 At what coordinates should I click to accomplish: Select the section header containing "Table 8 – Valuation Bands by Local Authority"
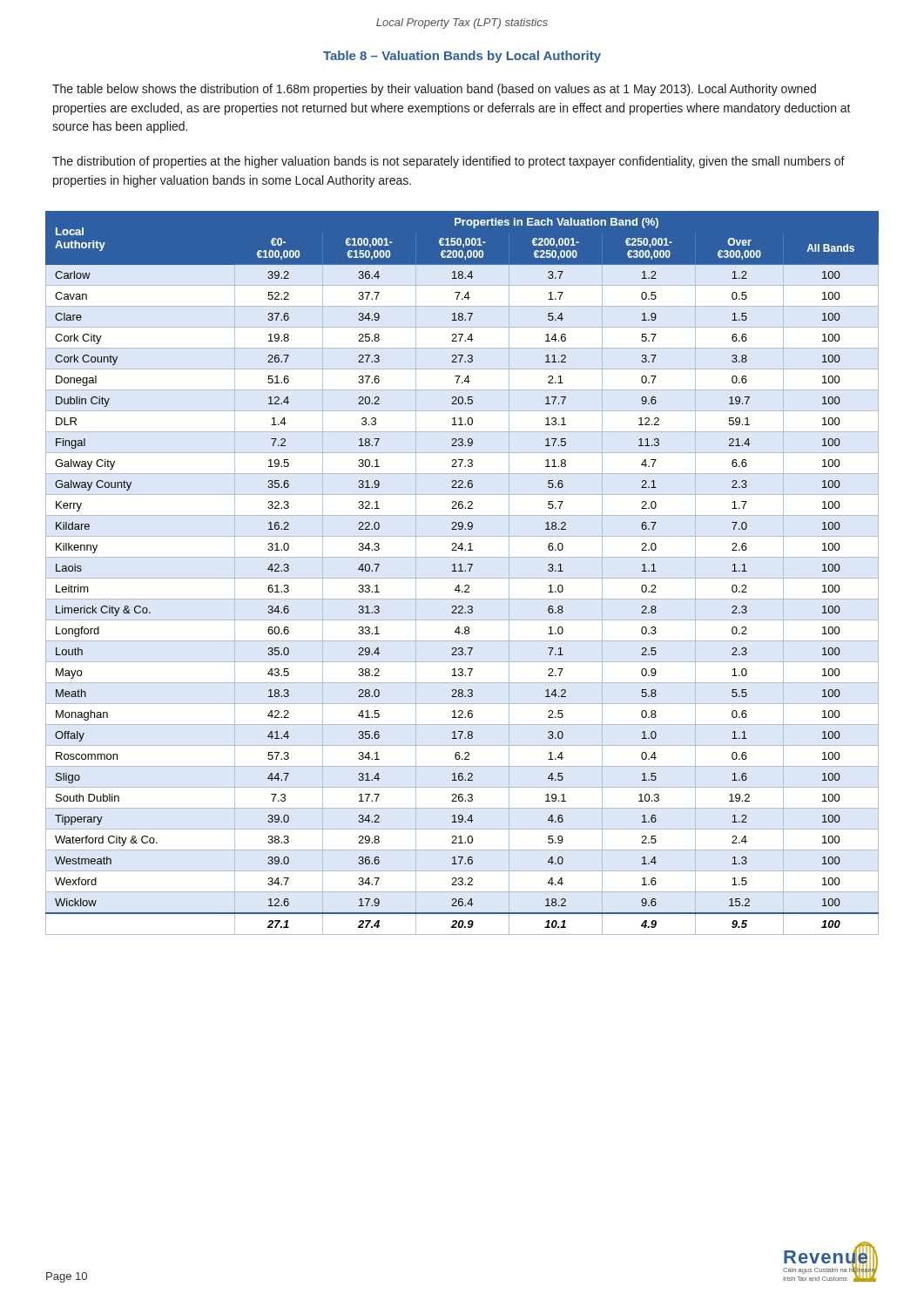pyautogui.click(x=462, y=55)
